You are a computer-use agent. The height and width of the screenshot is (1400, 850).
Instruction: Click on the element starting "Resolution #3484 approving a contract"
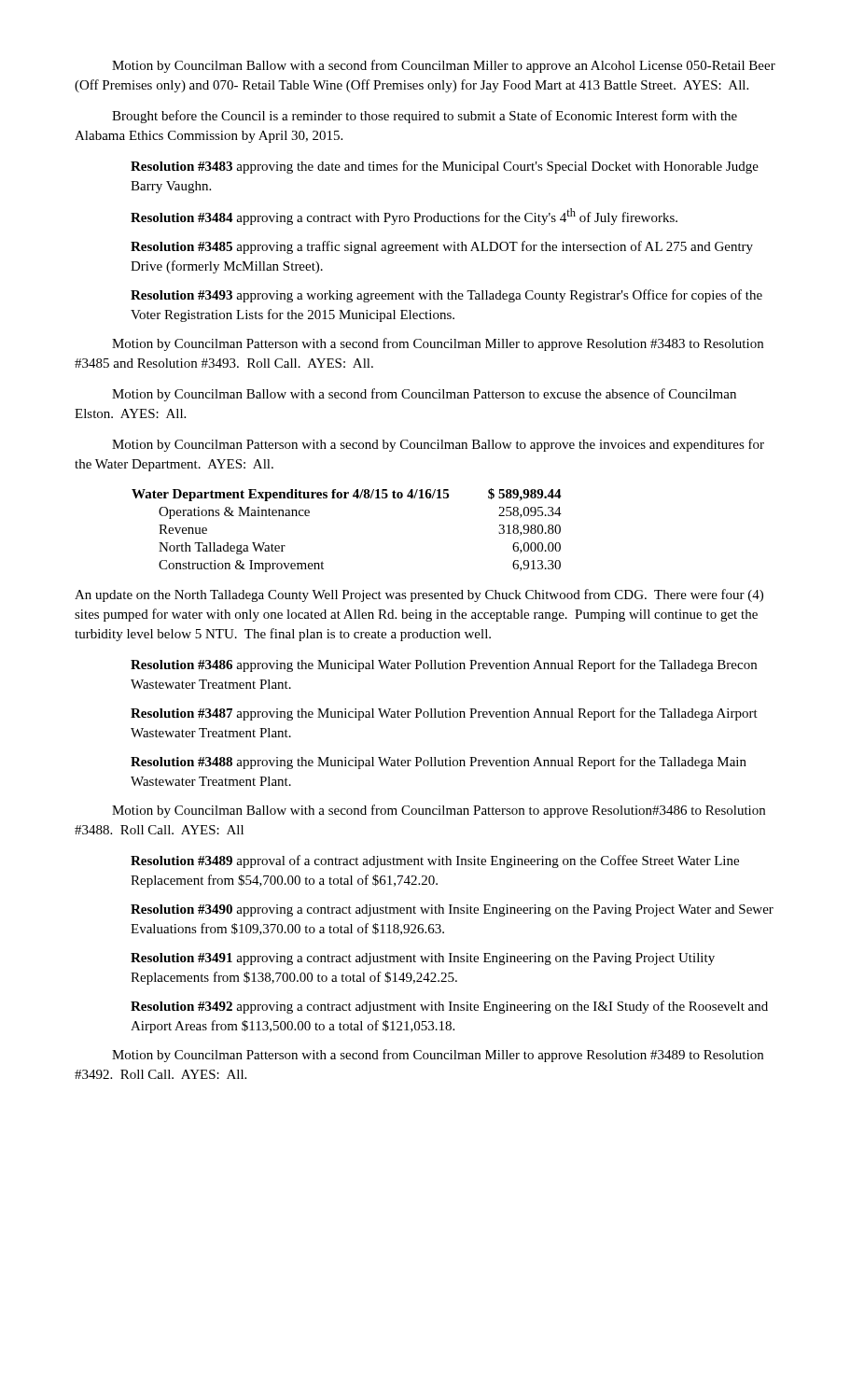click(x=404, y=216)
